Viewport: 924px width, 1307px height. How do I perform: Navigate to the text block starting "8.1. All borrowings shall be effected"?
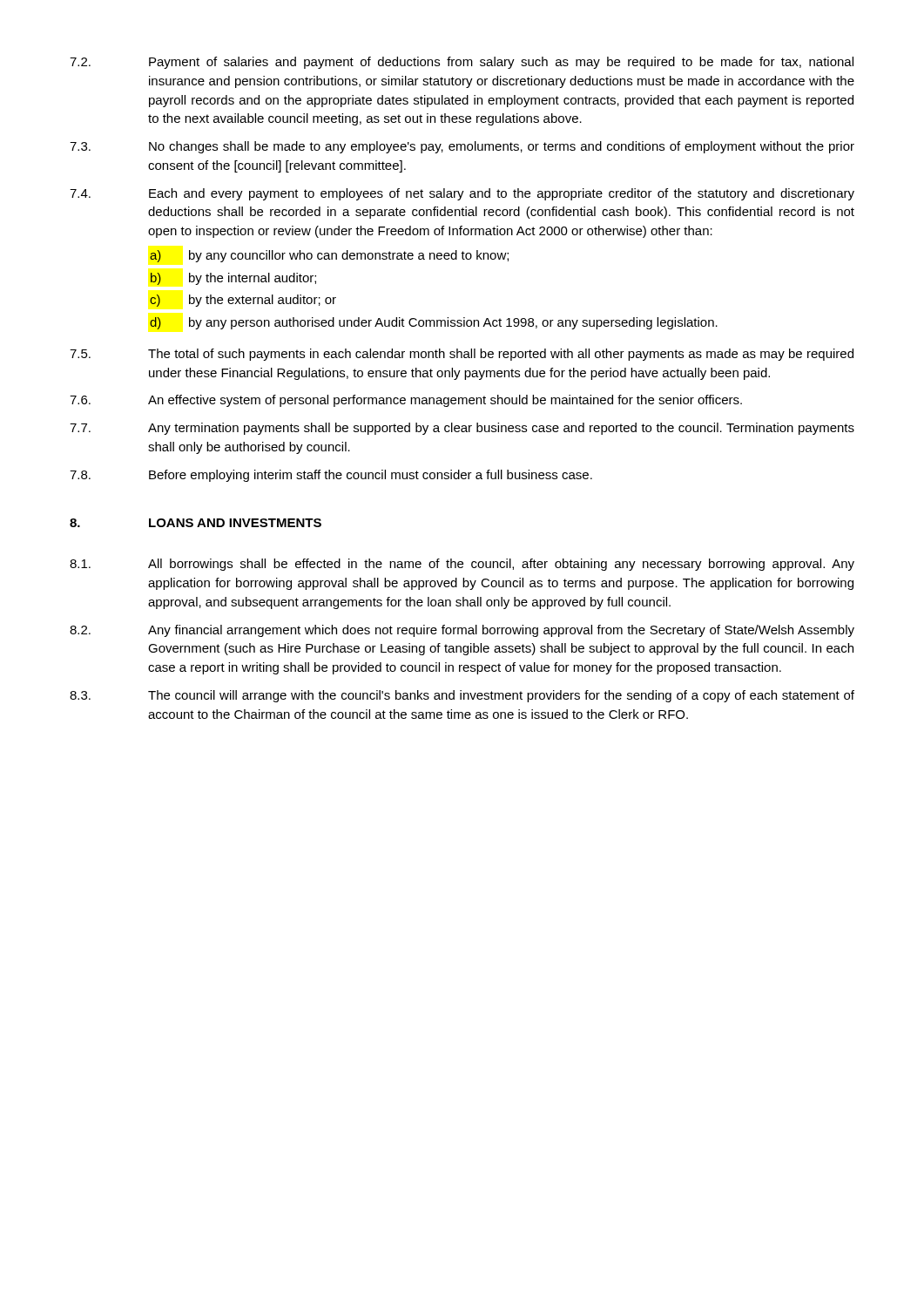pyautogui.click(x=462, y=583)
